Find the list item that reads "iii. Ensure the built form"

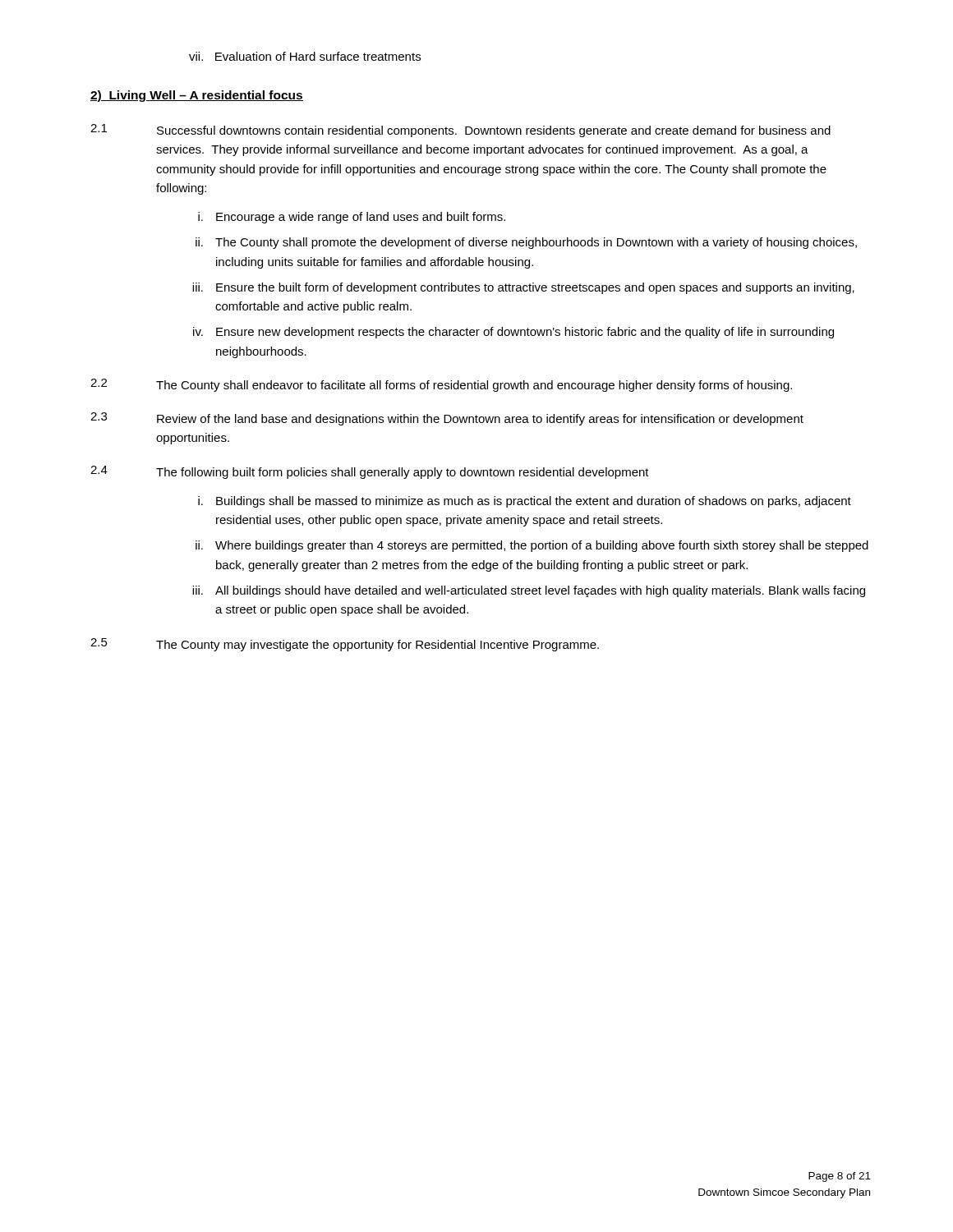513,297
